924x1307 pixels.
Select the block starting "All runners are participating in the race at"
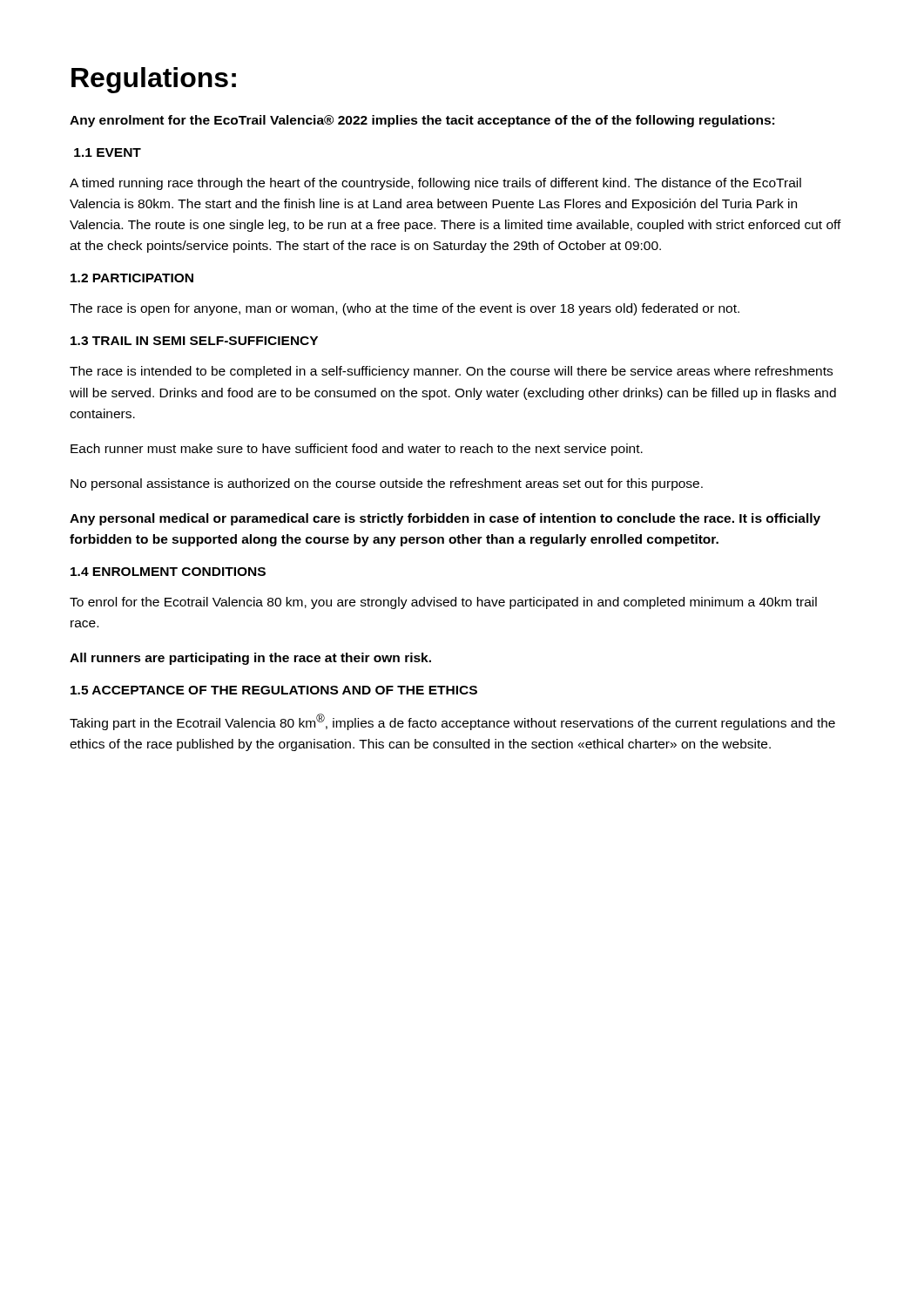[x=251, y=657]
